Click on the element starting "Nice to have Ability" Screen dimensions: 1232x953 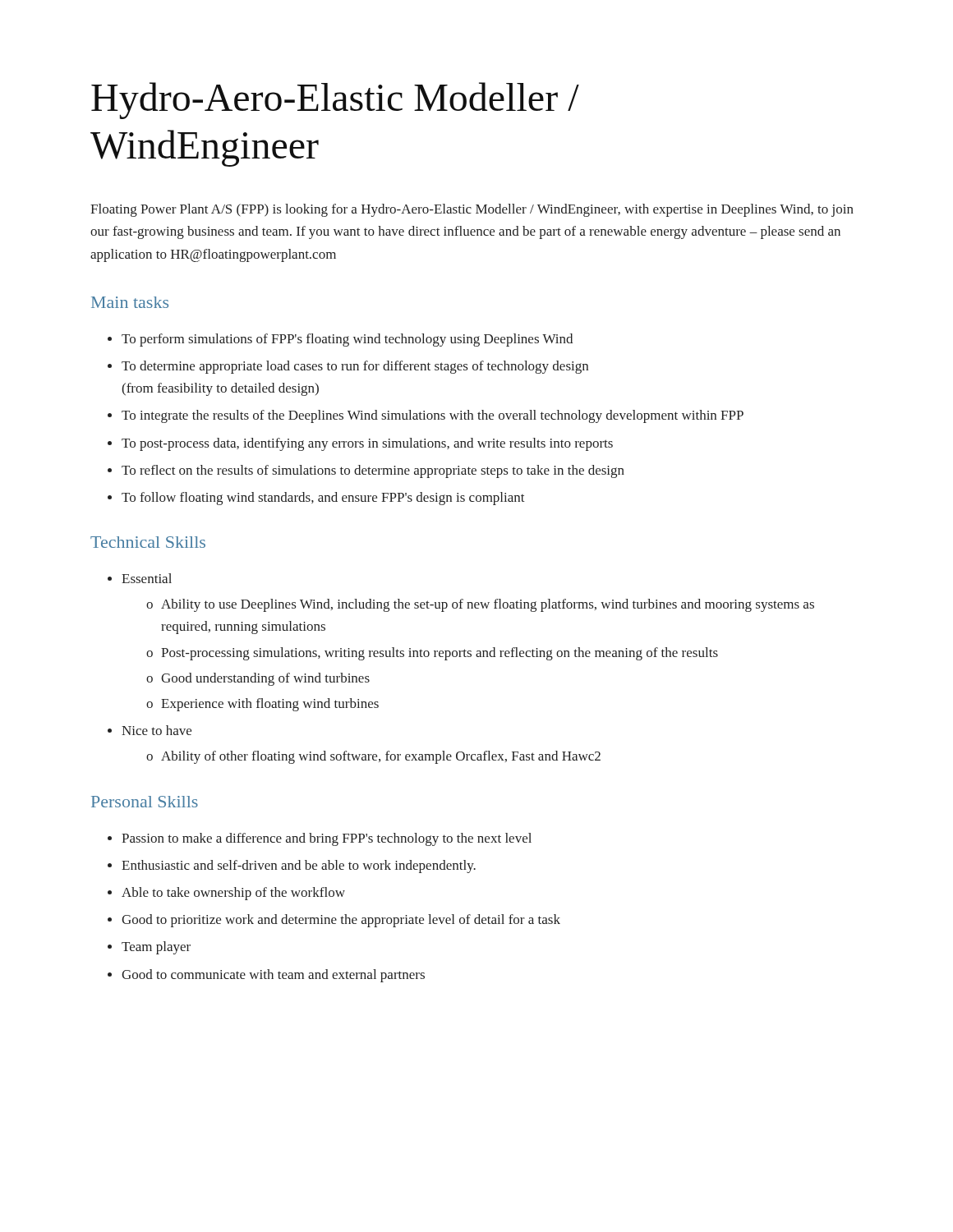[492, 745]
